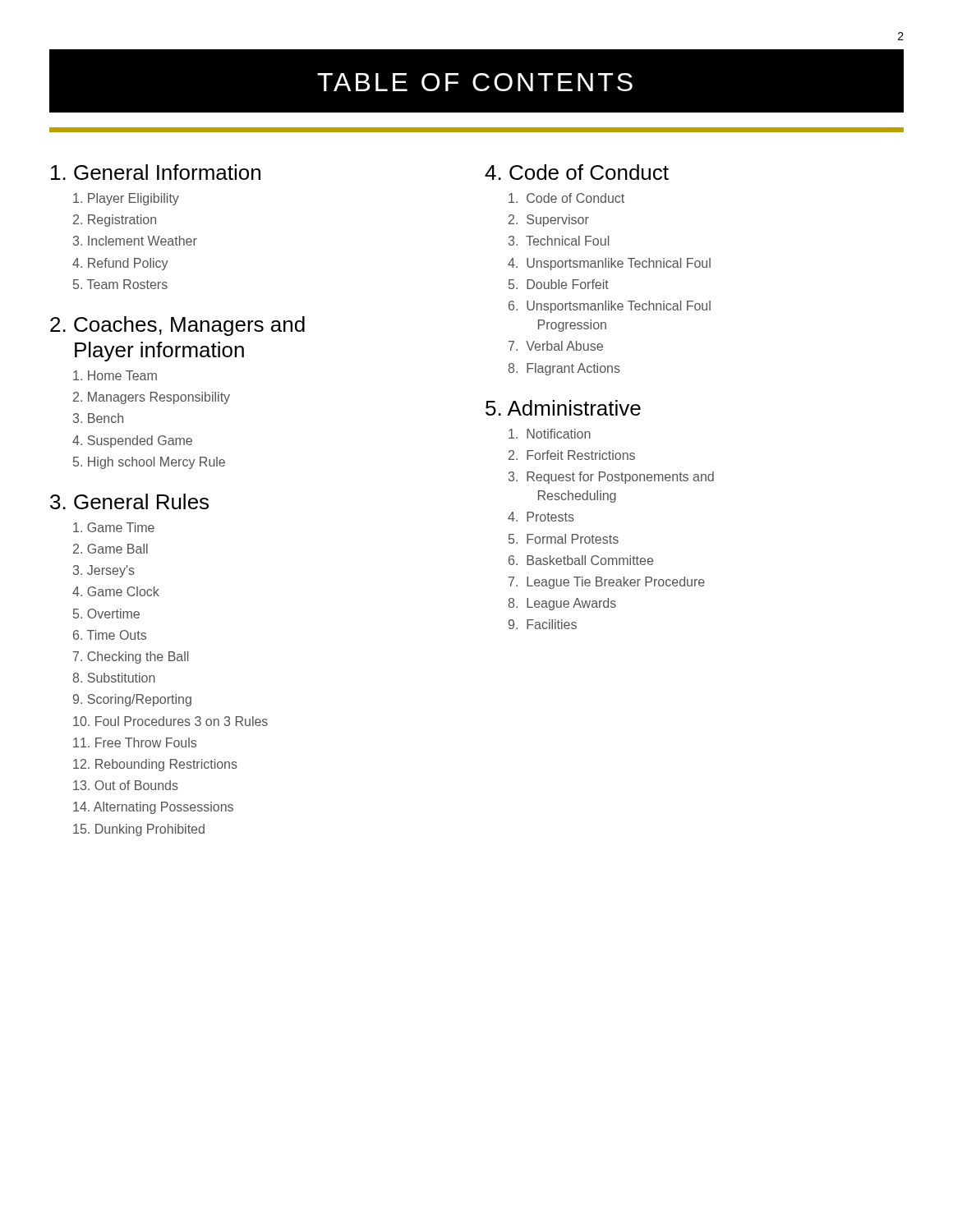The image size is (953, 1232).
Task: Locate the text "7. League Tie Breaker Procedure"
Action: click(606, 582)
